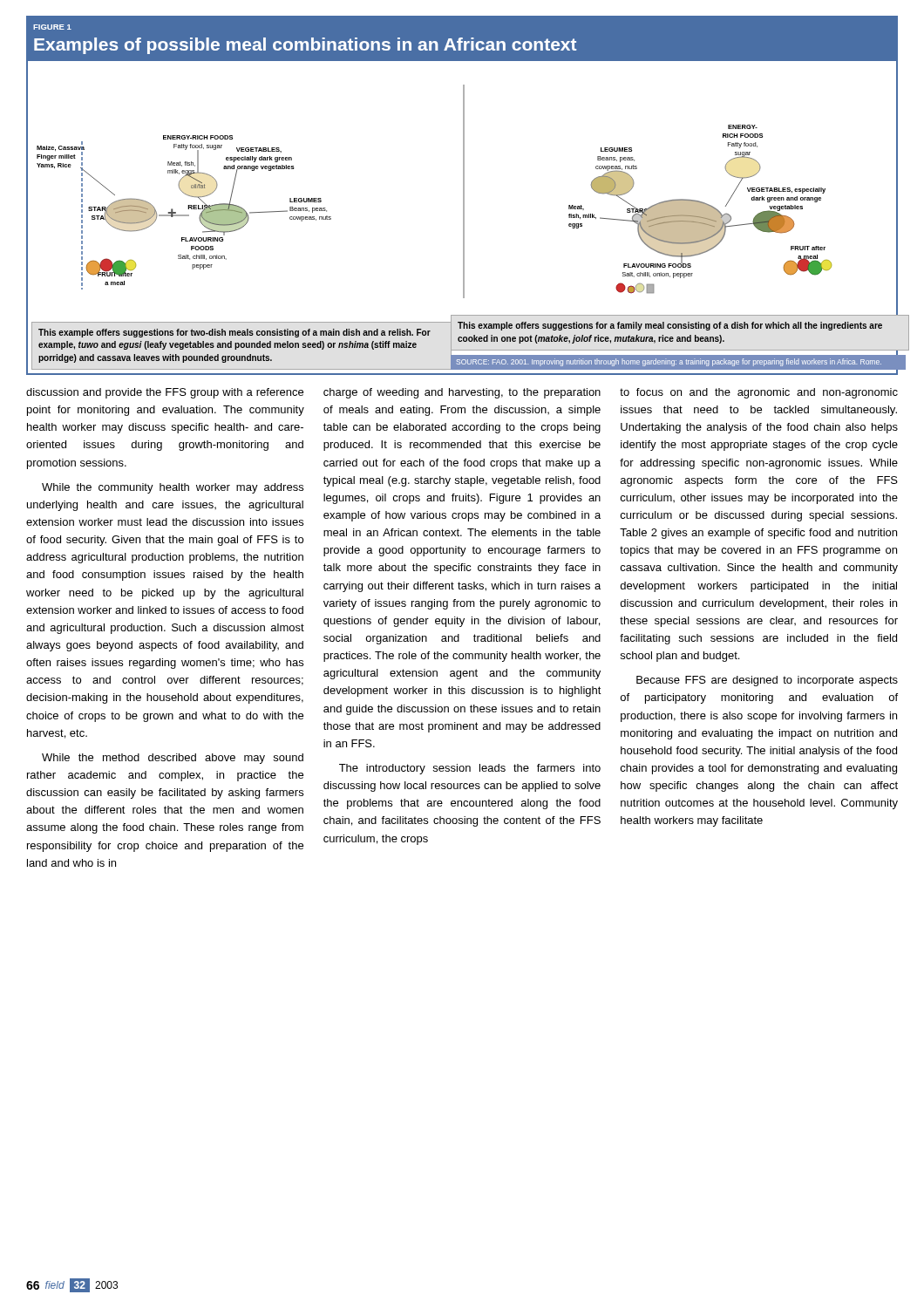This screenshot has height=1308, width=924.
Task: Find the block on this page that starts "SOURCE: FAO. 2001."
Action: coord(669,361)
